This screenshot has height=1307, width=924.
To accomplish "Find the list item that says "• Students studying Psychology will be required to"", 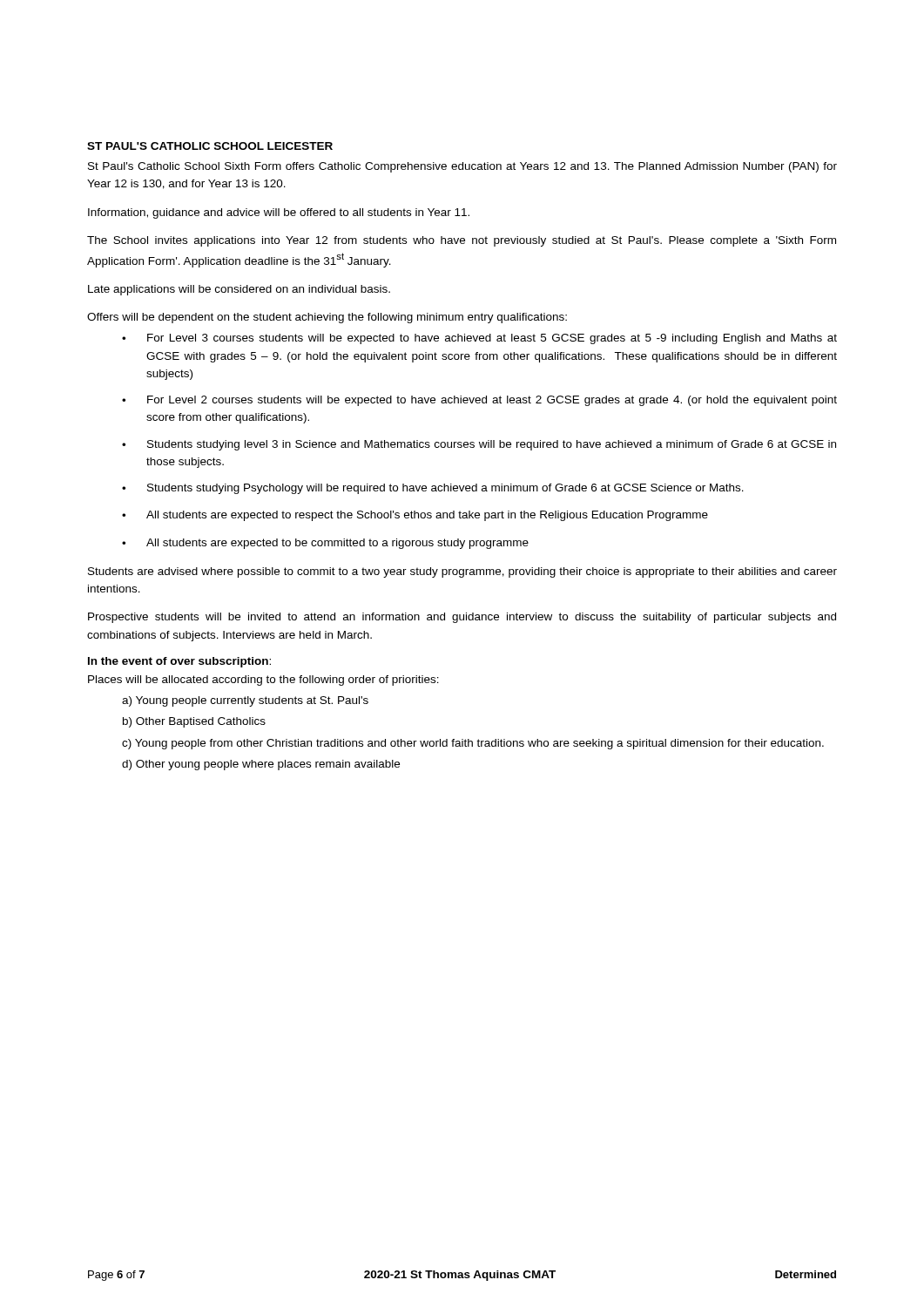I will (479, 488).
